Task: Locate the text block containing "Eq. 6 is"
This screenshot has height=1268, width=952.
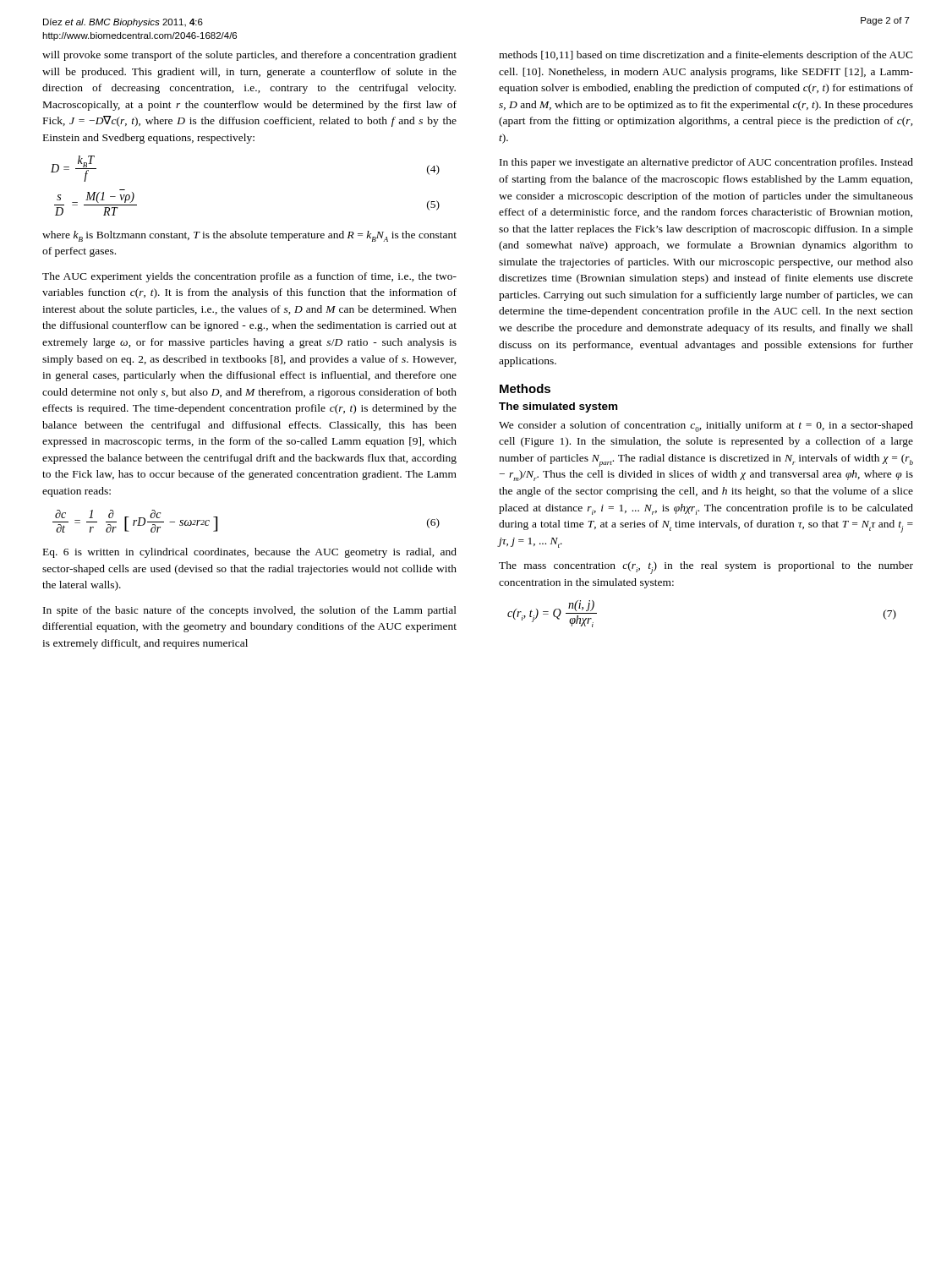Action: (249, 598)
